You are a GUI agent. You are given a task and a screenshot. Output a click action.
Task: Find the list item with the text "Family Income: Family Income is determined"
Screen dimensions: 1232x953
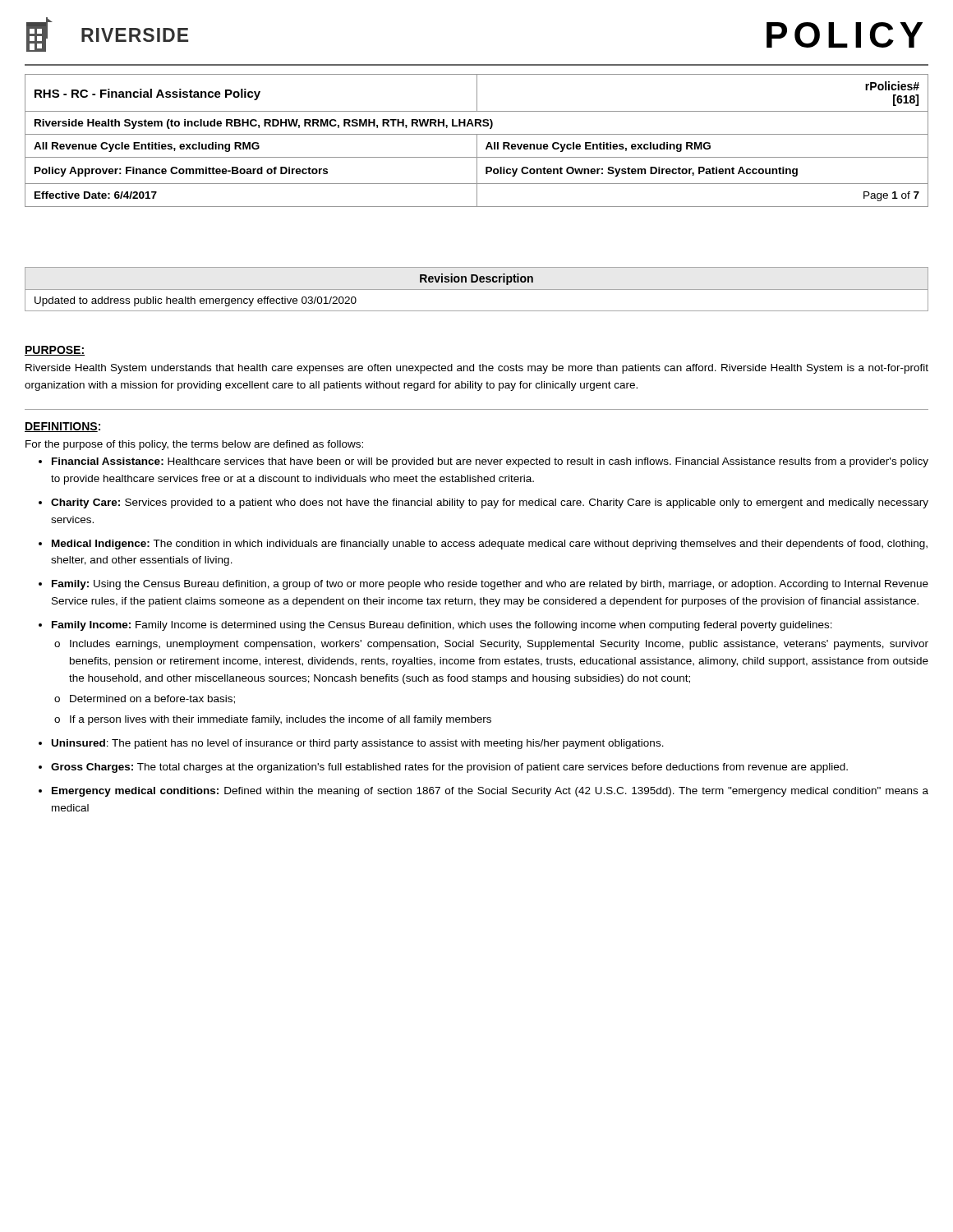click(490, 673)
